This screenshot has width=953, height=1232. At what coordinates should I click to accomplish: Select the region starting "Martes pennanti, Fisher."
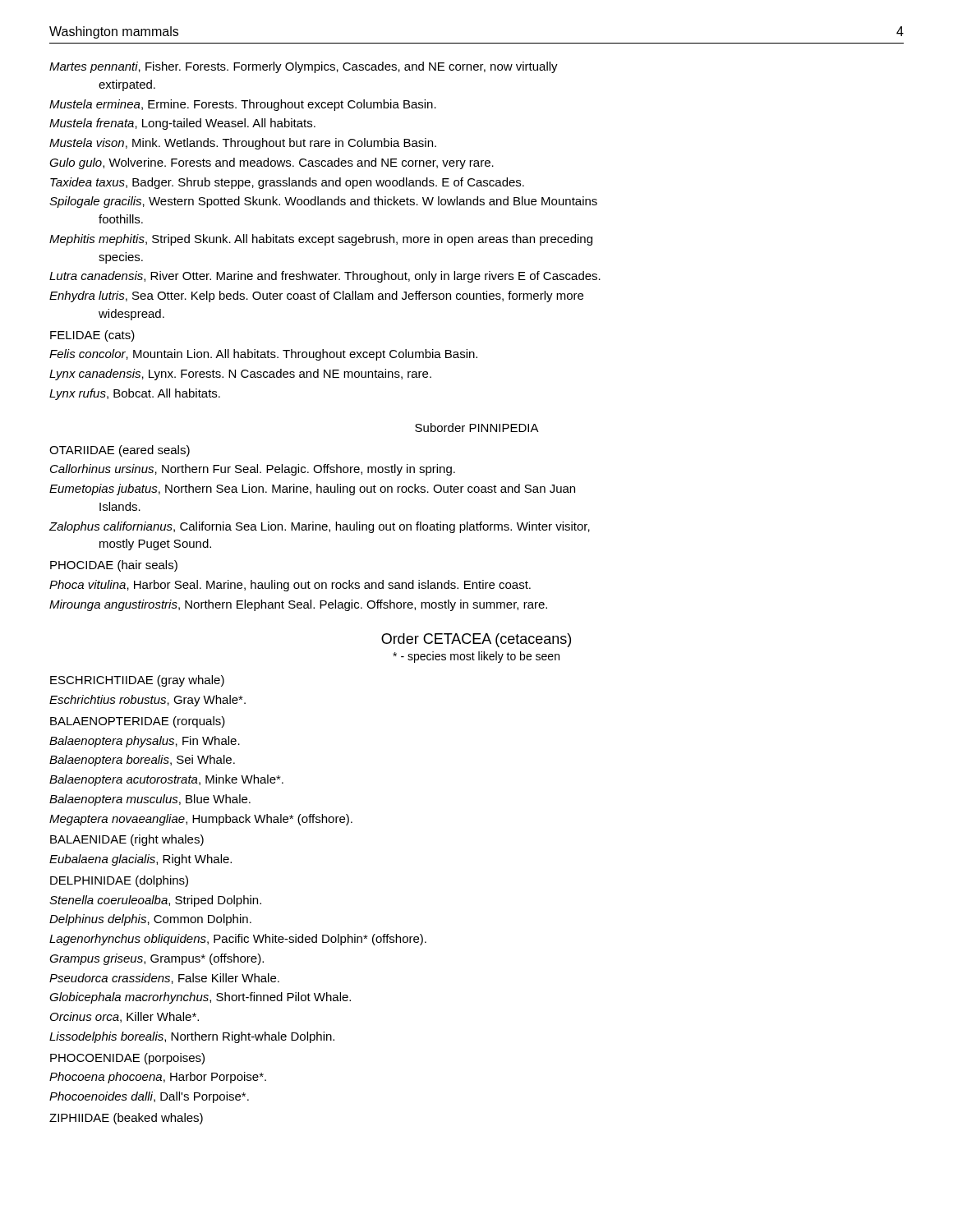(x=476, y=76)
